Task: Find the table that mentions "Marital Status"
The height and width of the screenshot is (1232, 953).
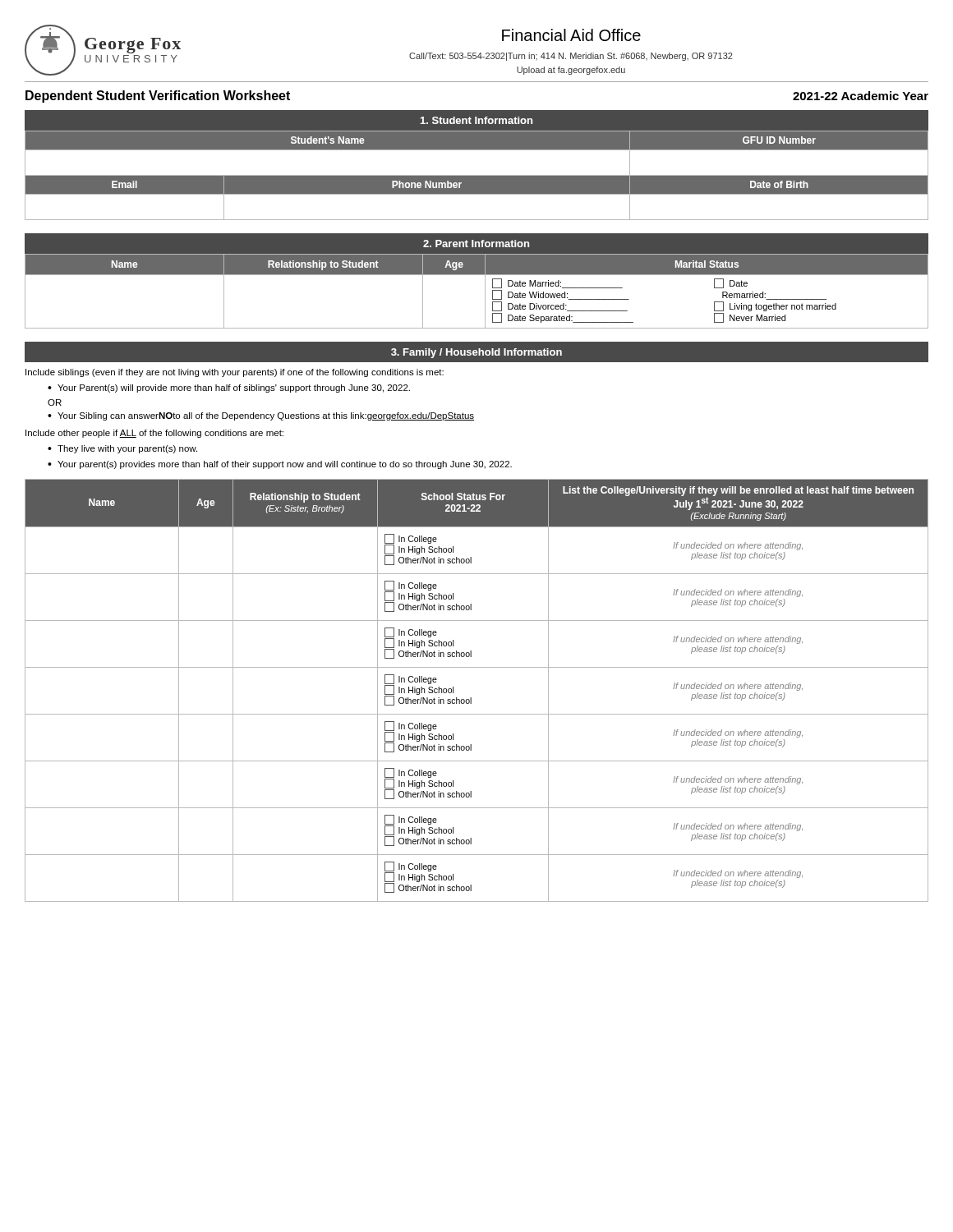Action: click(476, 291)
